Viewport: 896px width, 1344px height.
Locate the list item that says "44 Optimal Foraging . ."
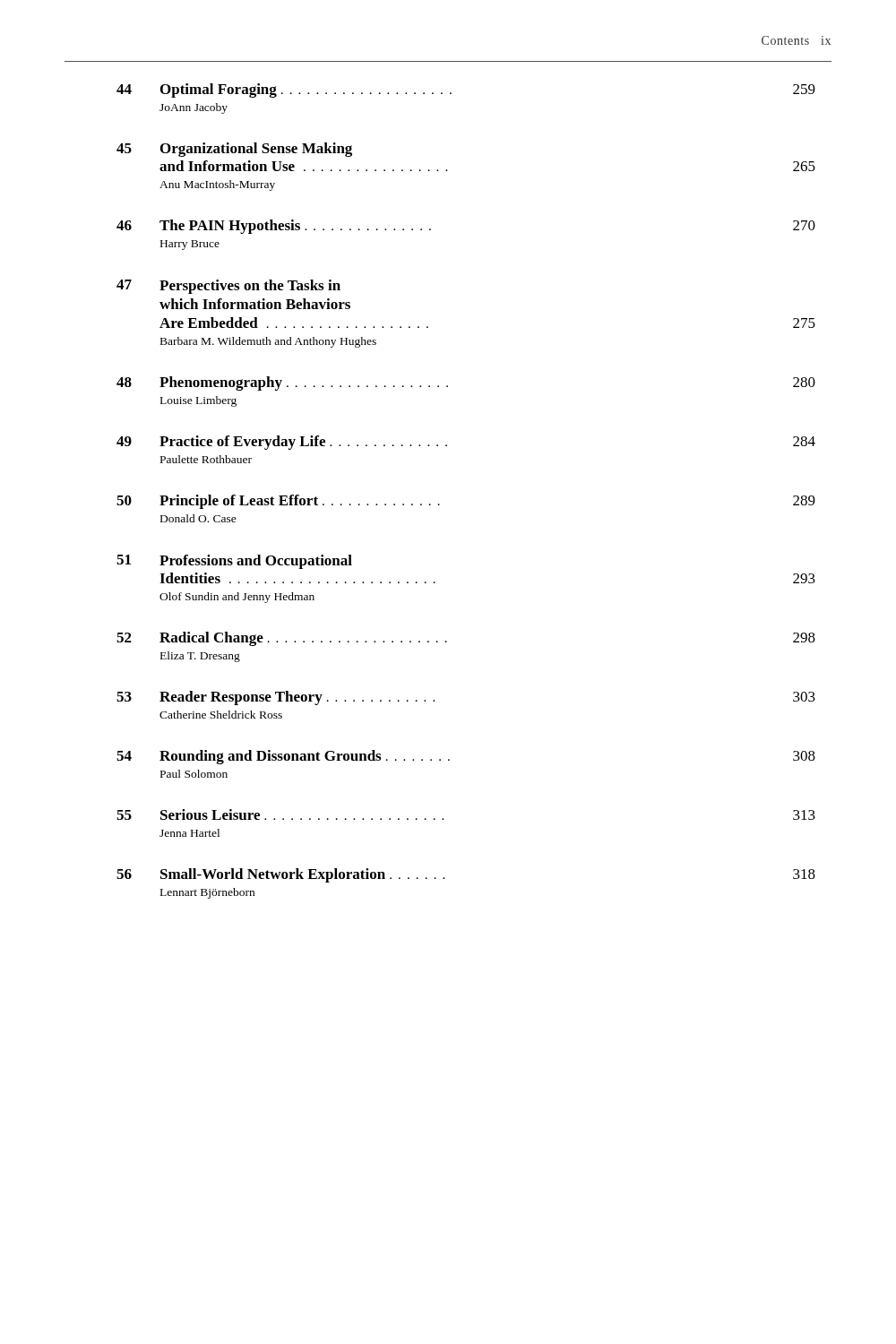224,90
